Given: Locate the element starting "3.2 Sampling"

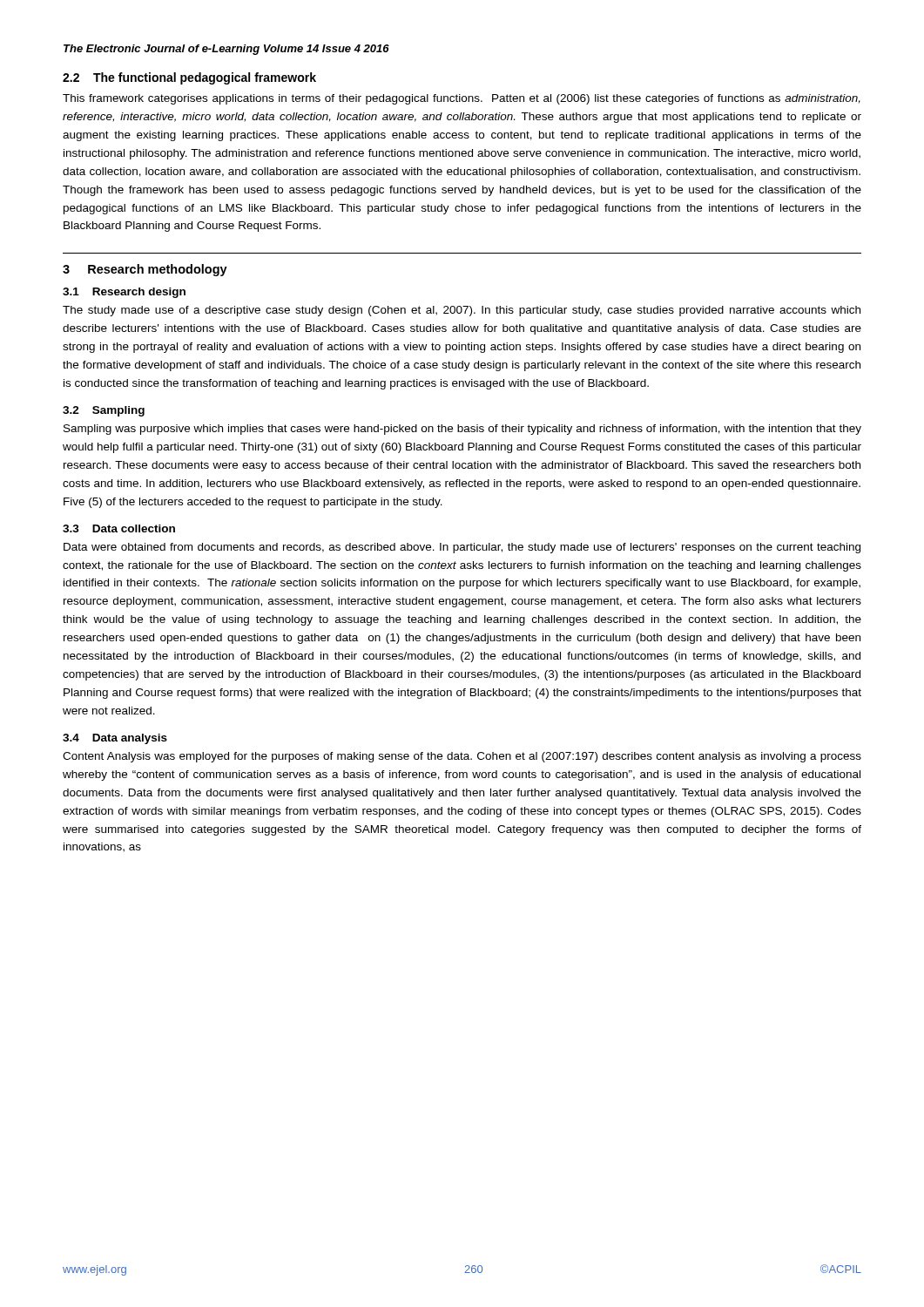Looking at the screenshot, I should pyautogui.click(x=104, y=410).
